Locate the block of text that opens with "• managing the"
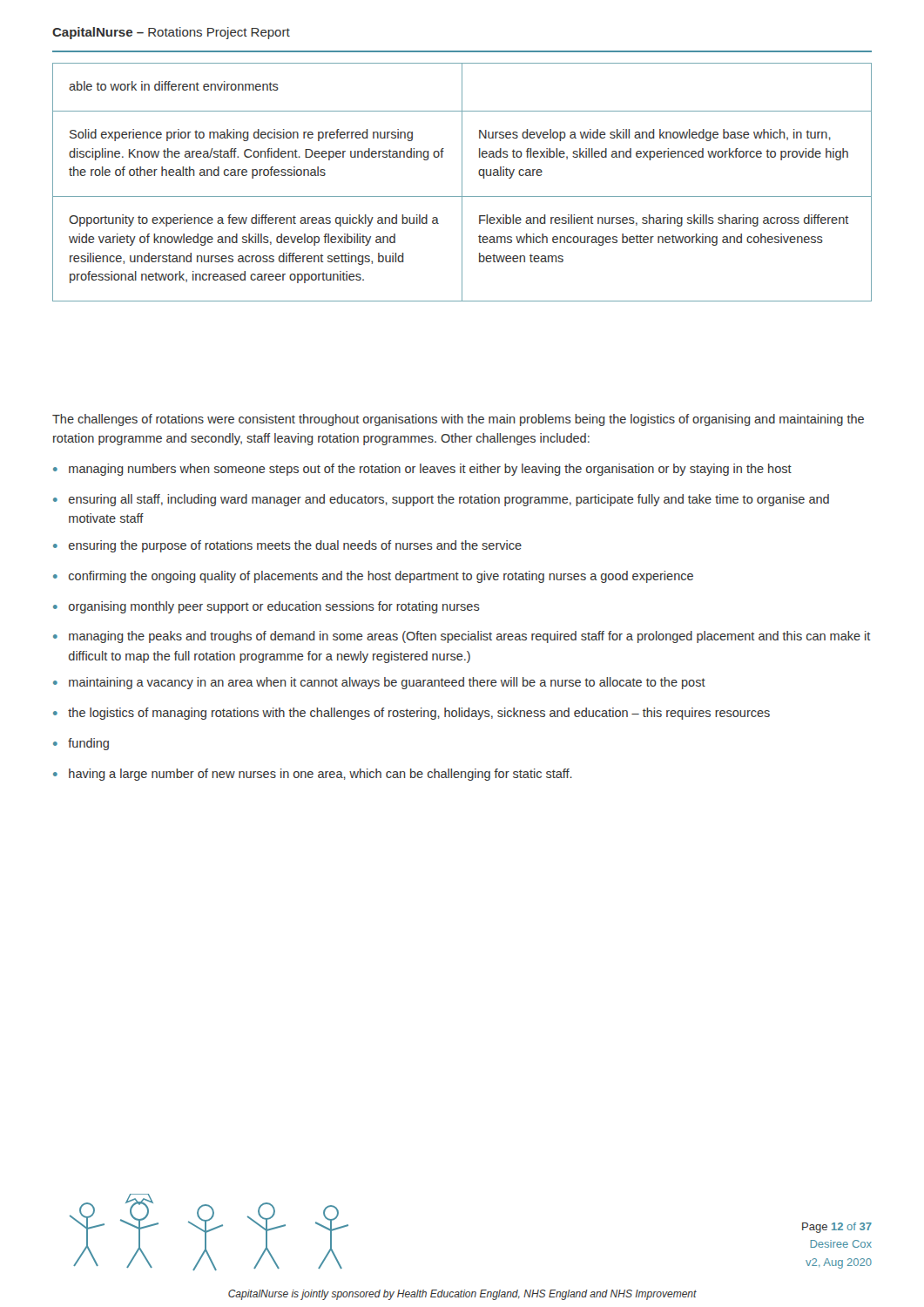Viewport: 924px width, 1307px height. pos(462,646)
